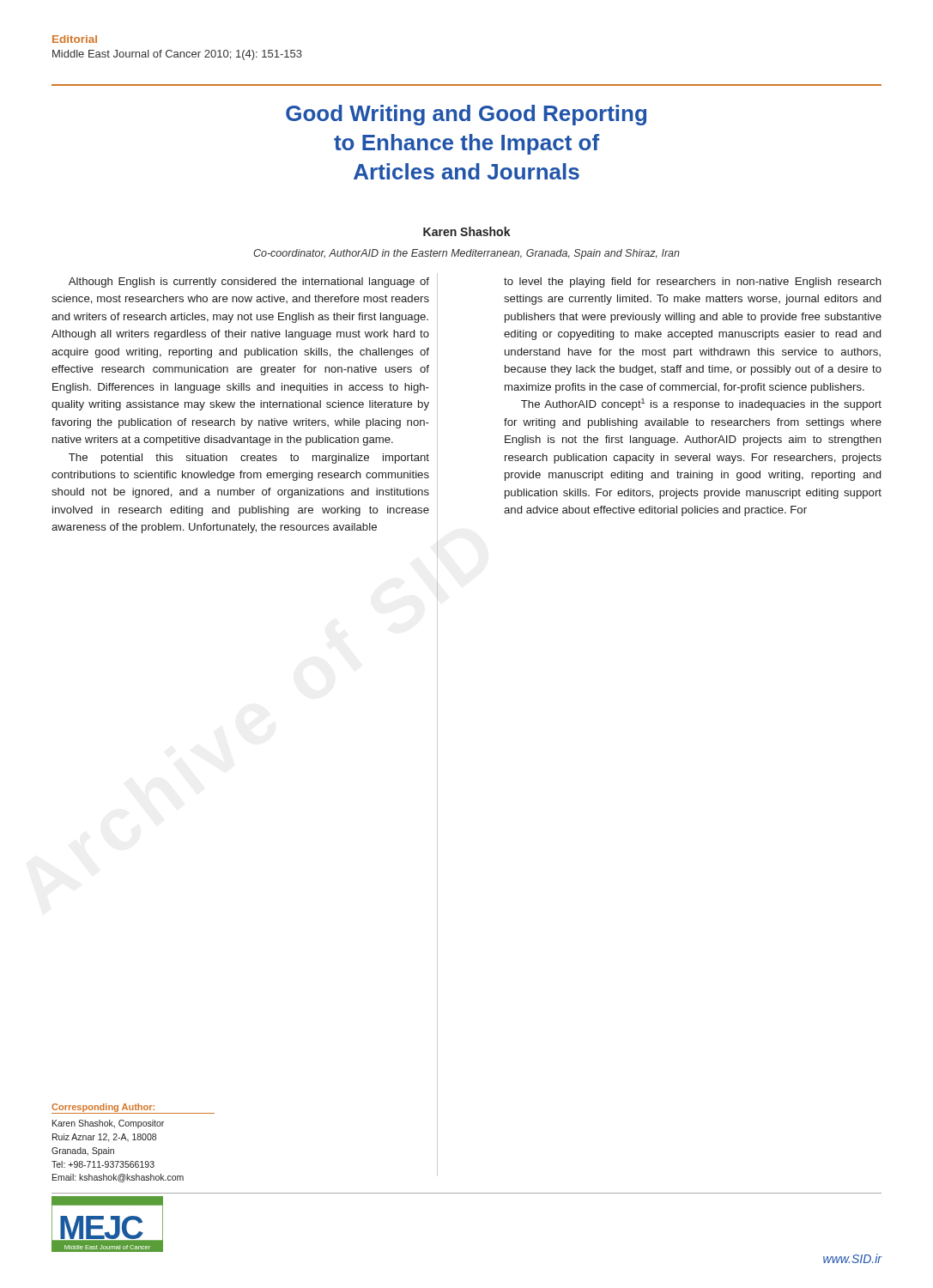Locate the logo
This screenshot has width=933, height=1288.
(107, 1226)
